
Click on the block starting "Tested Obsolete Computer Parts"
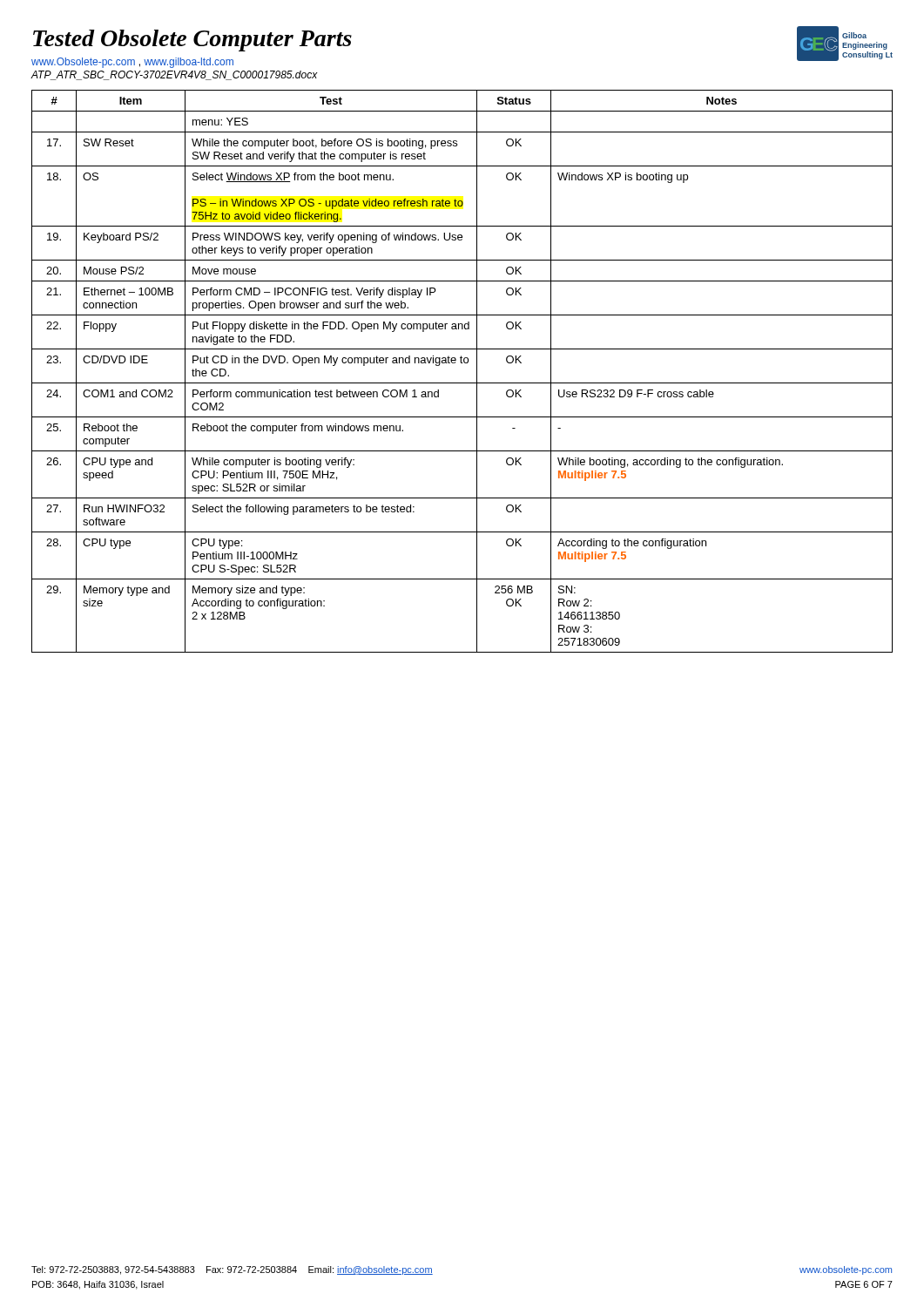click(x=192, y=38)
